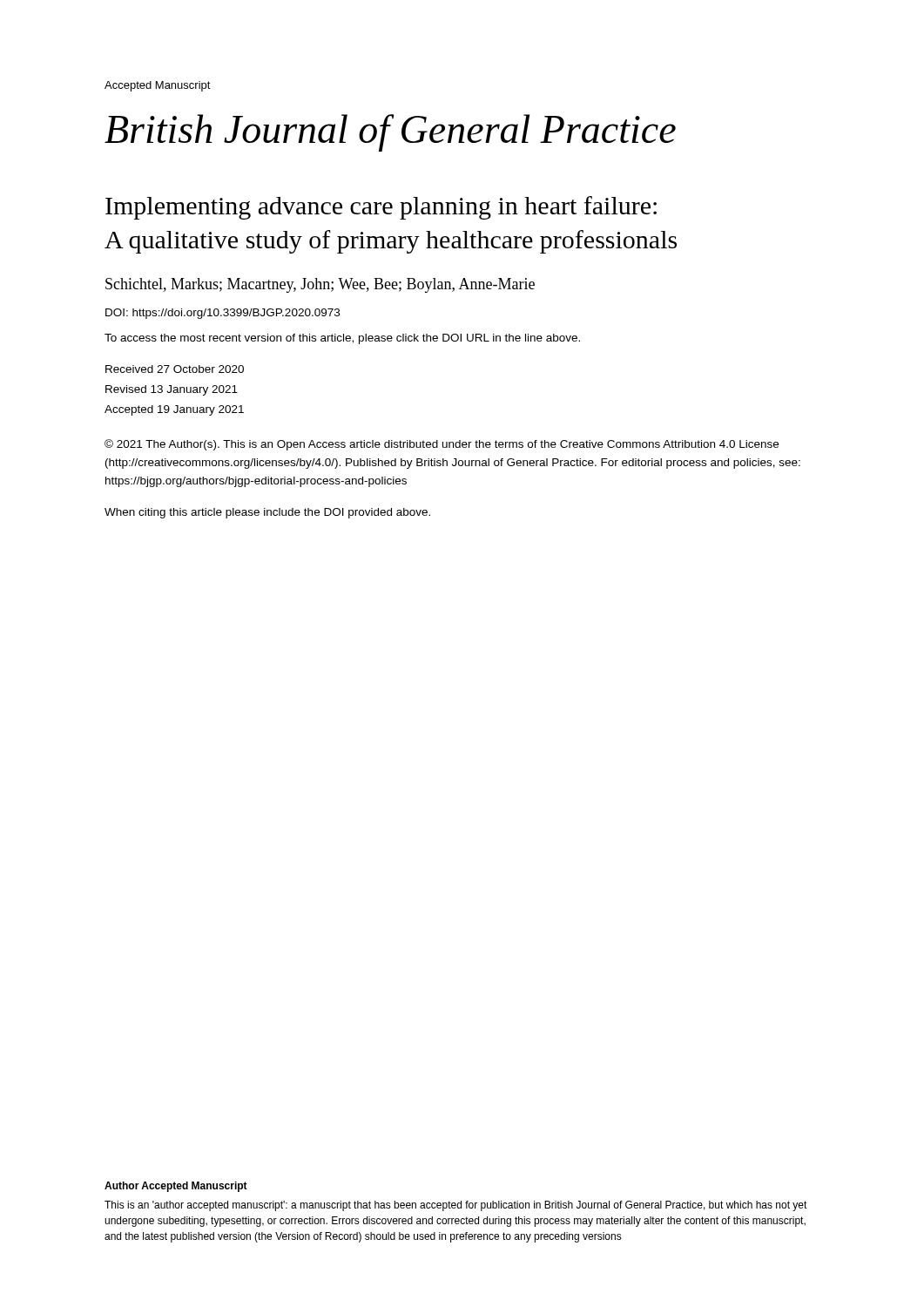Find the text block starting "Schichtel, Markus; Macartney, John; Wee, Bee; Boylan, Anne-Marie"
This screenshot has width=924, height=1307.
coord(320,284)
